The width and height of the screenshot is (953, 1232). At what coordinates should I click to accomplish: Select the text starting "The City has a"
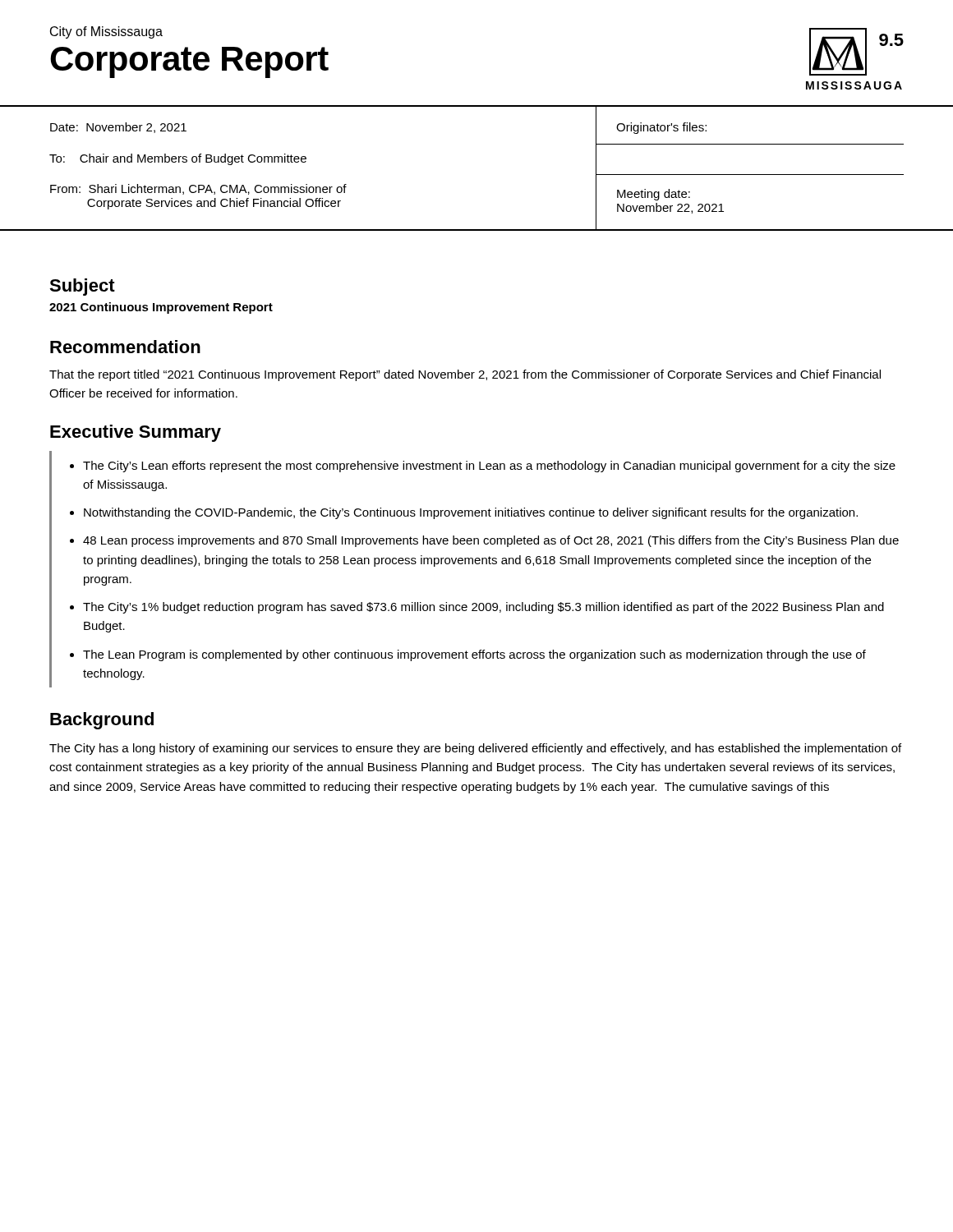point(475,767)
